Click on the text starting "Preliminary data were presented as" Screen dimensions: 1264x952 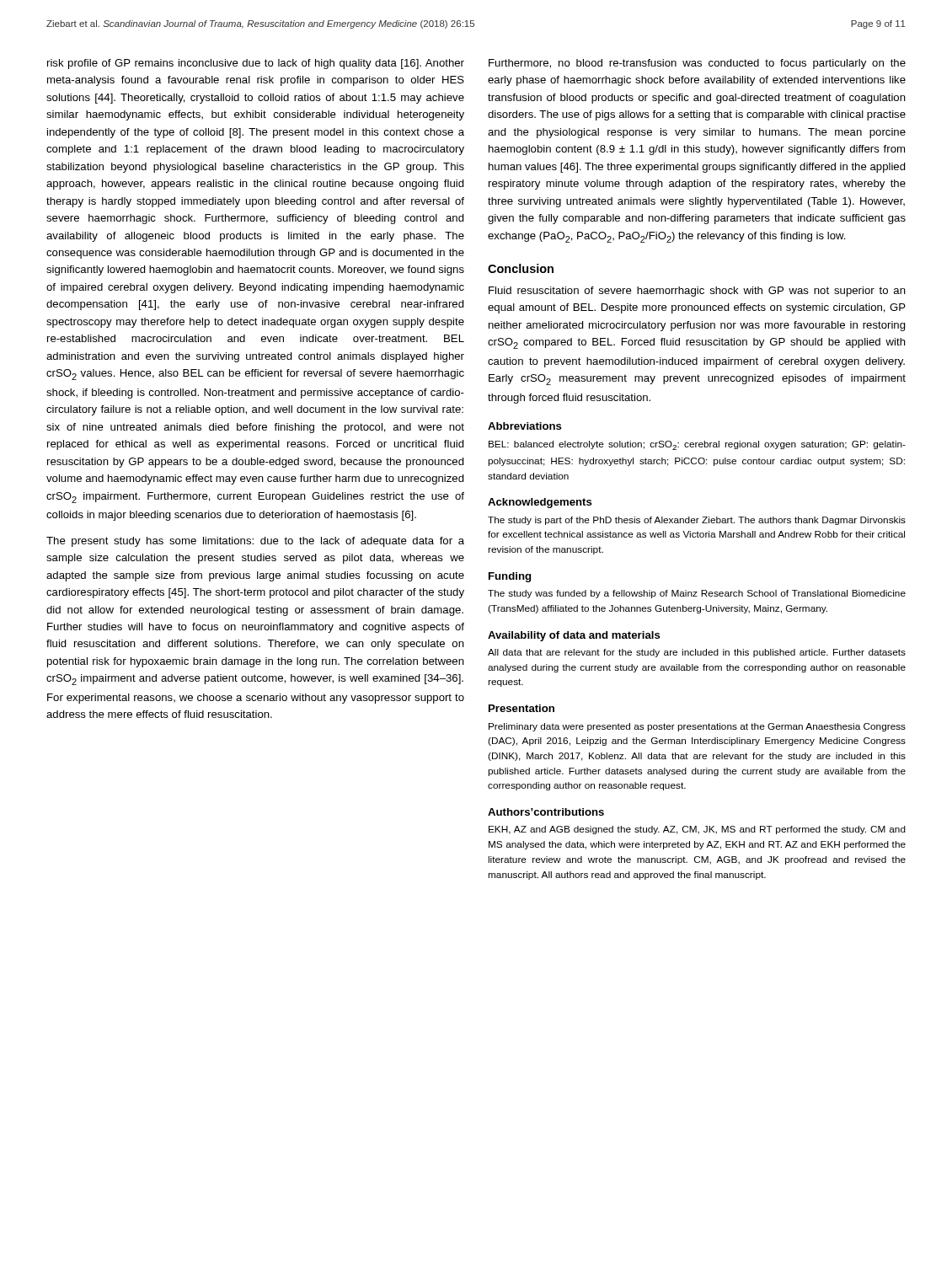(x=697, y=756)
